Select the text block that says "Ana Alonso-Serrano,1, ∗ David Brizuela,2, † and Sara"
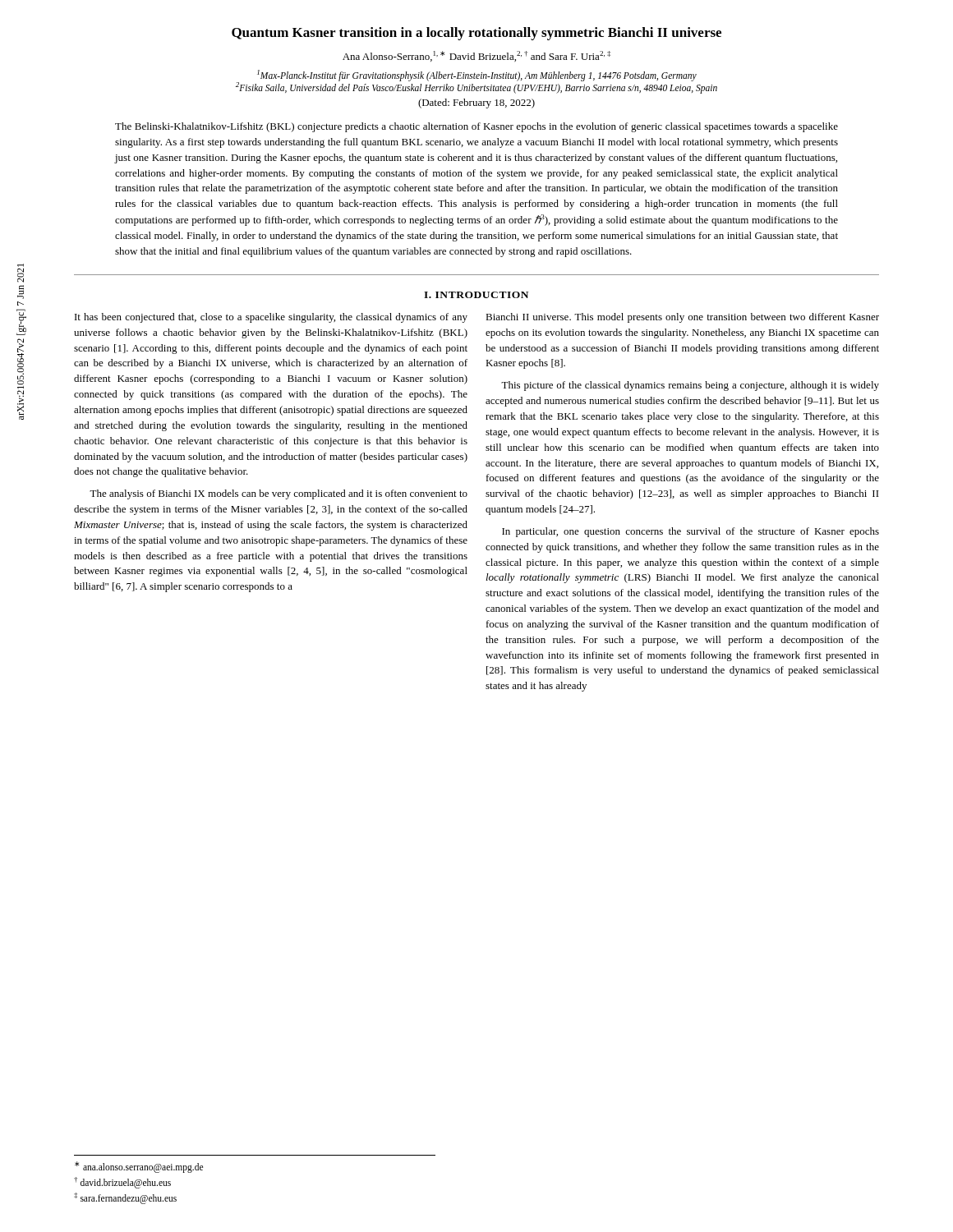The image size is (953, 1232). pos(476,56)
